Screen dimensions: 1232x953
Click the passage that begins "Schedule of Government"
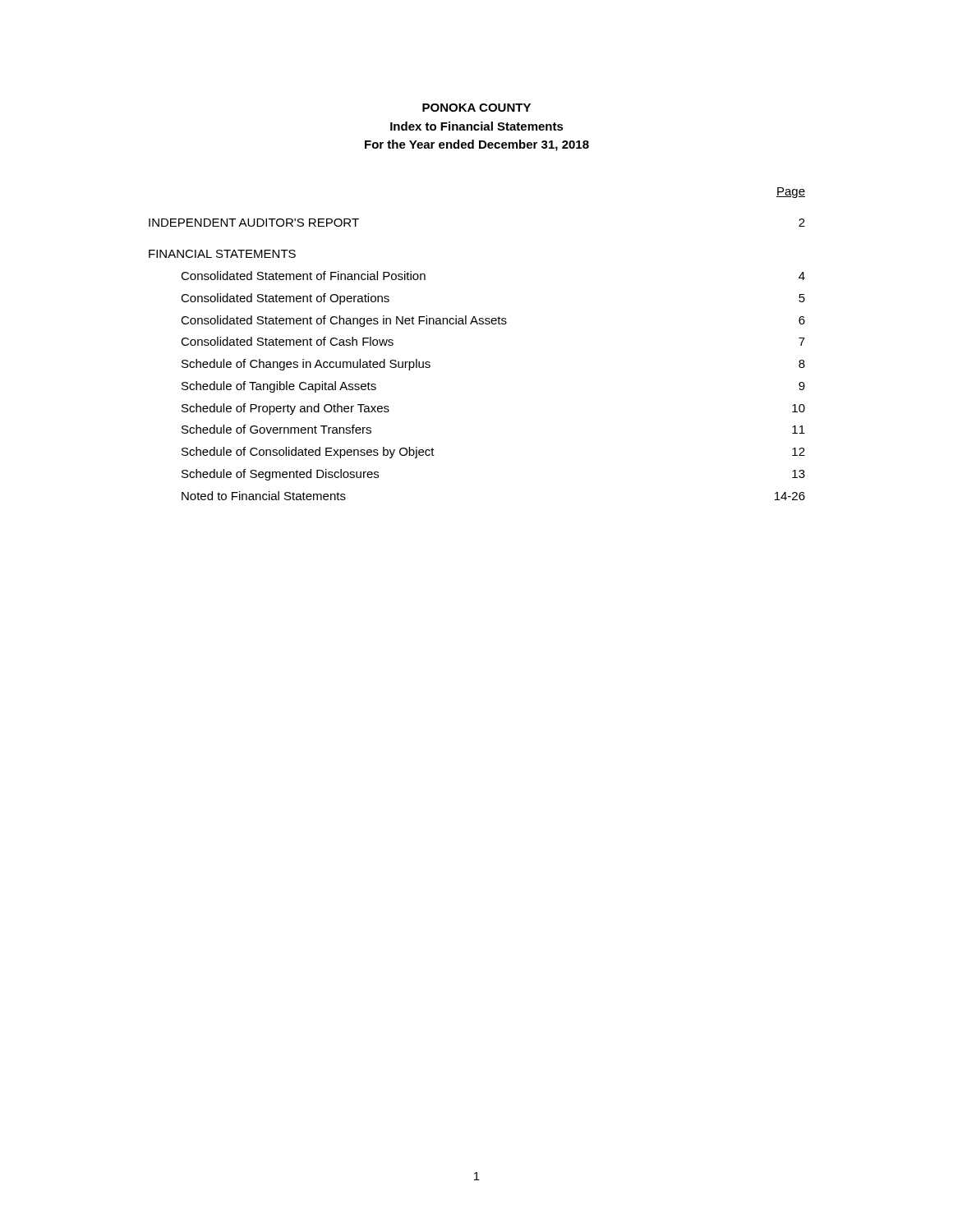click(x=281, y=429)
